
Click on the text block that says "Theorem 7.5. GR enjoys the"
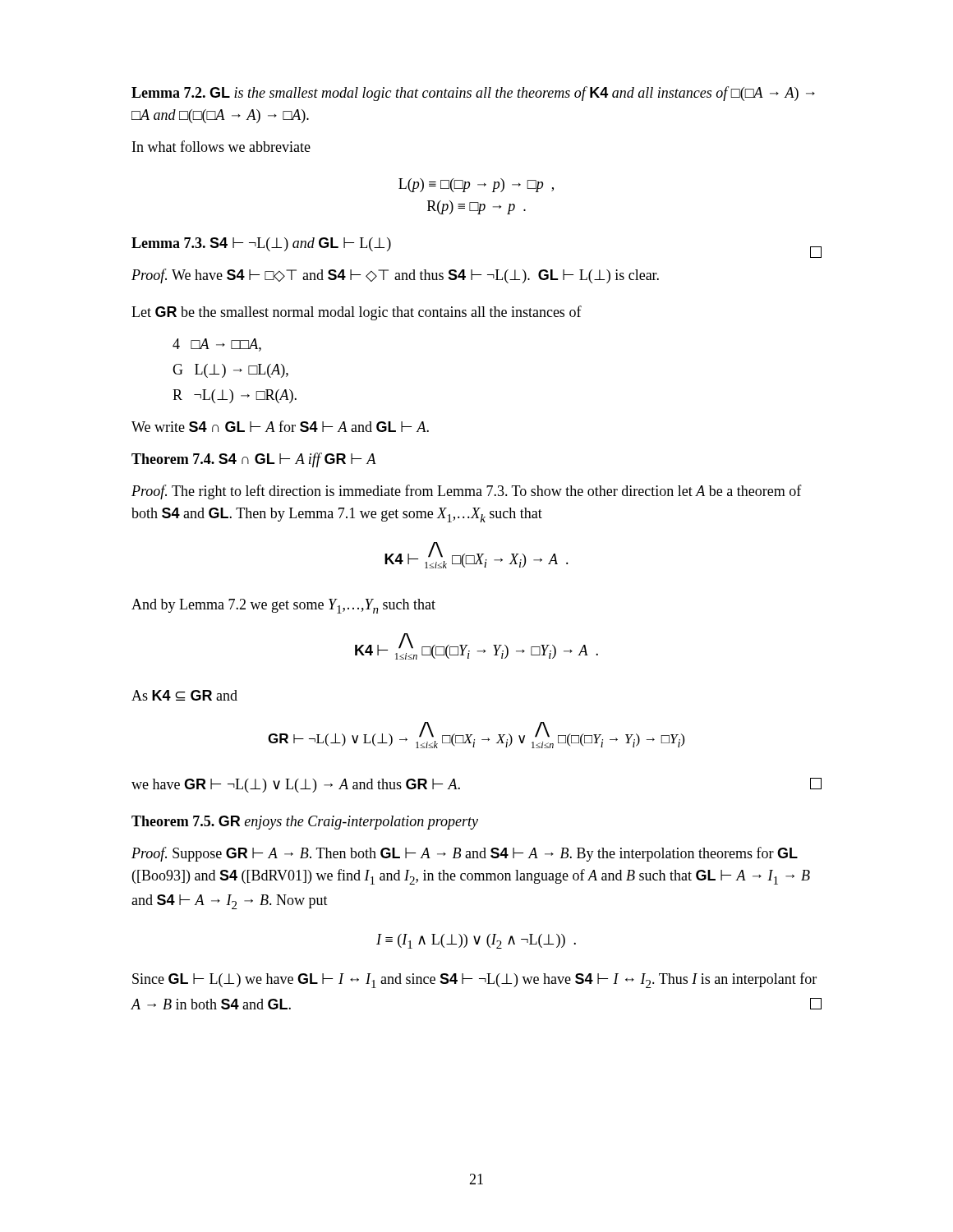tap(305, 821)
